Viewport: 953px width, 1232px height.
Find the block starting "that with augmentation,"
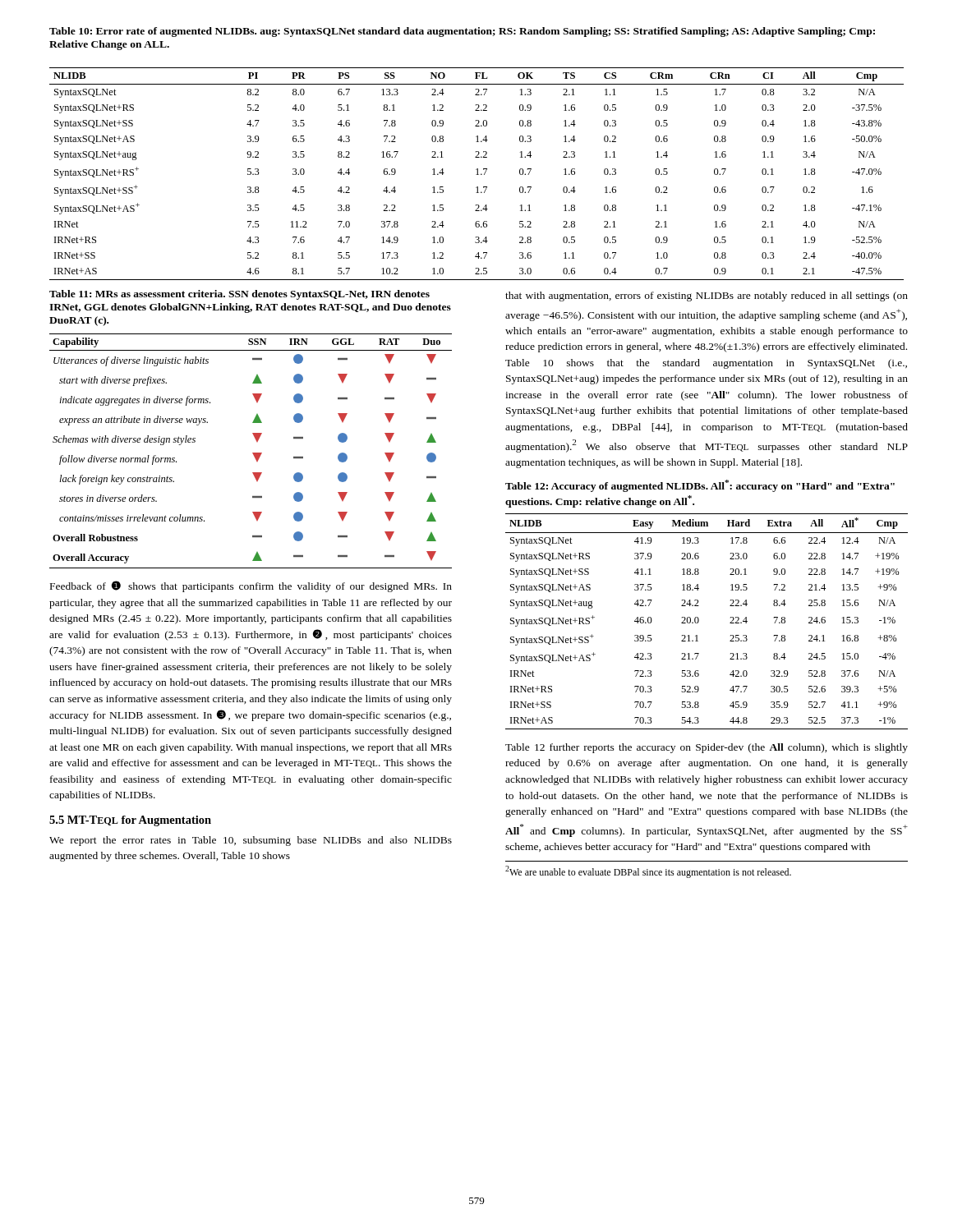[x=707, y=379]
